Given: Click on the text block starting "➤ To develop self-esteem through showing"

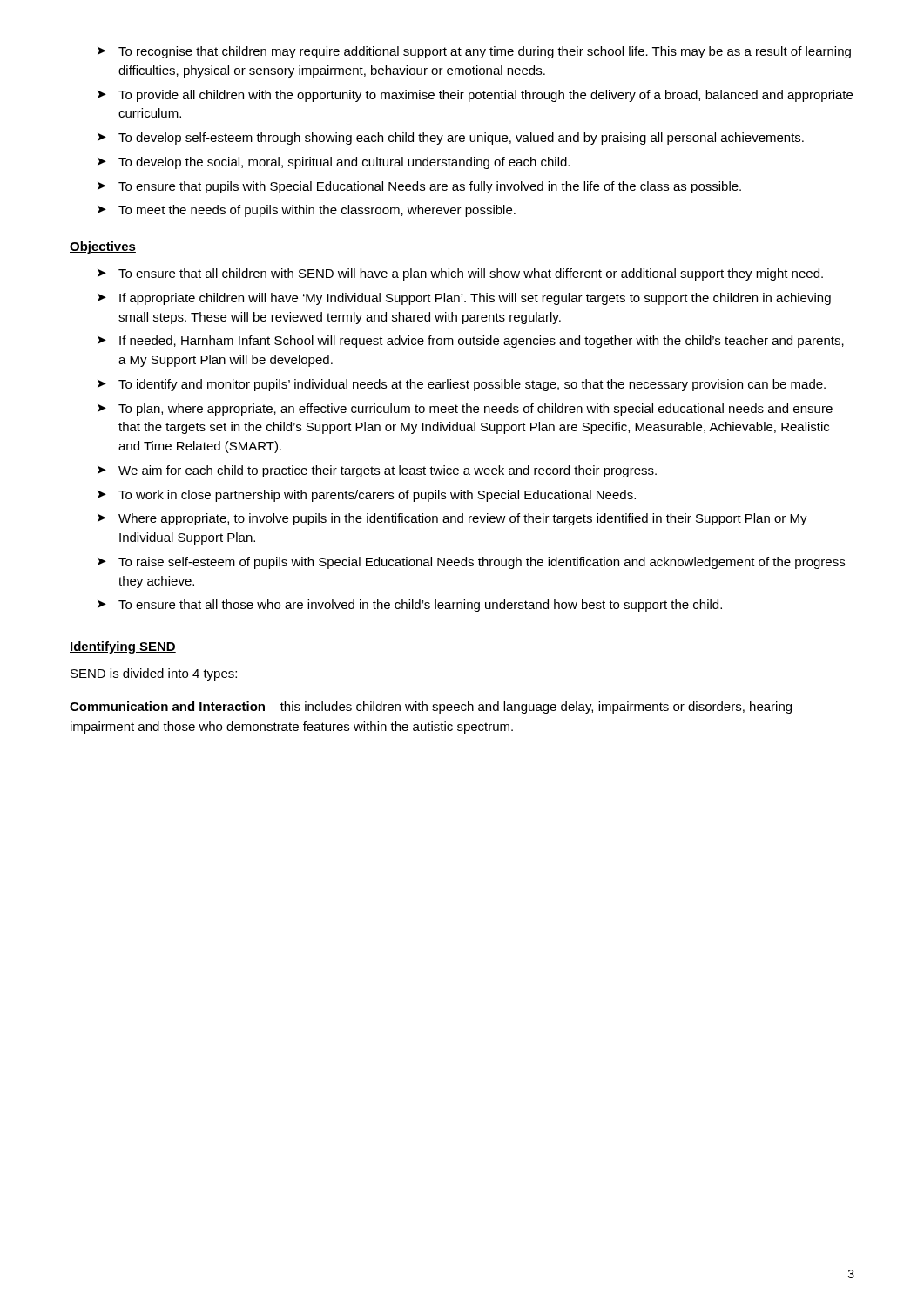Looking at the screenshot, I should click(x=475, y=138).
